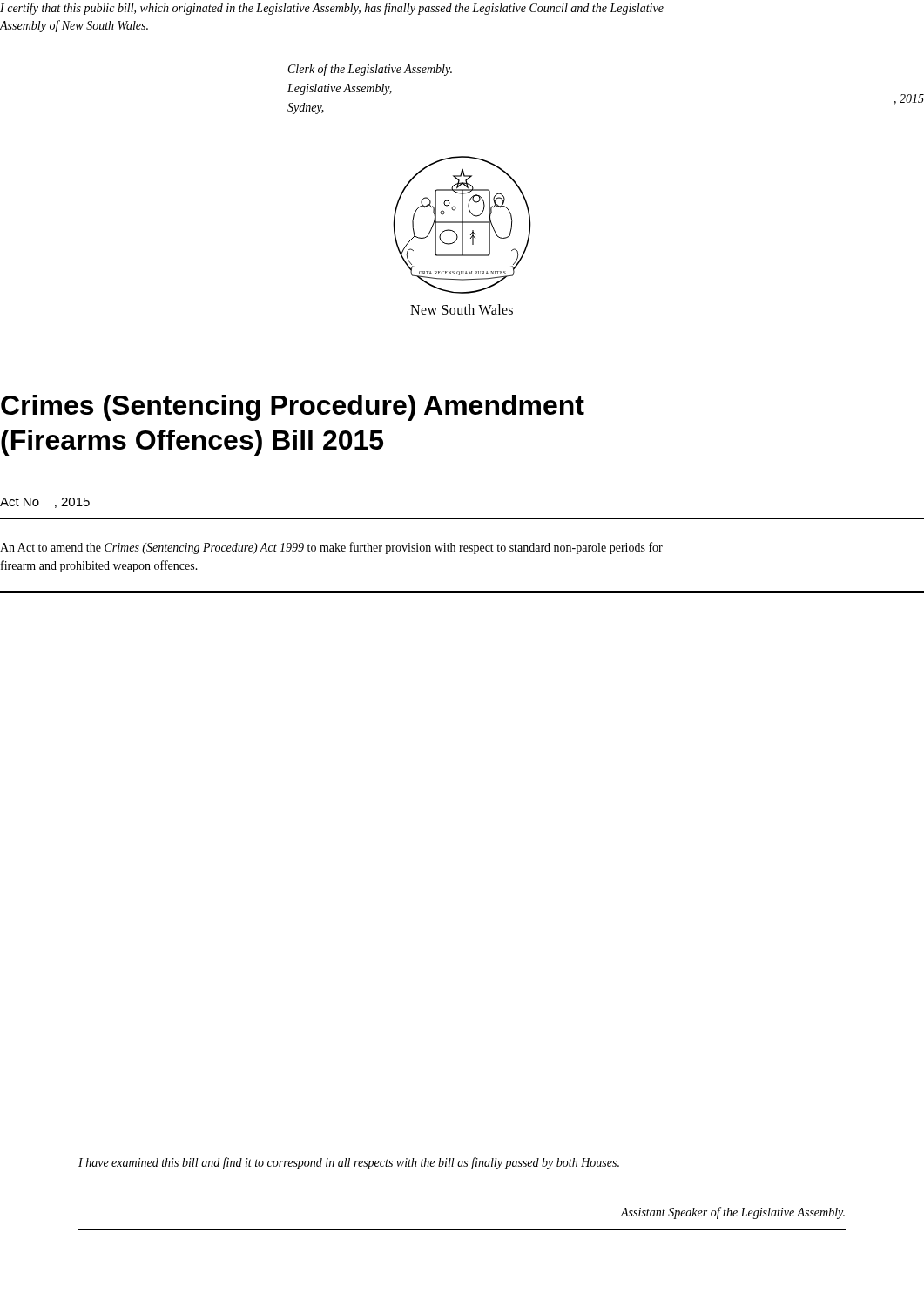Click on the element starting "Crimes (Sentencing Procedure) Amendment (Firearms Offences) Bill 2015"
The image size is (924, 1307).
click(292, 422)
